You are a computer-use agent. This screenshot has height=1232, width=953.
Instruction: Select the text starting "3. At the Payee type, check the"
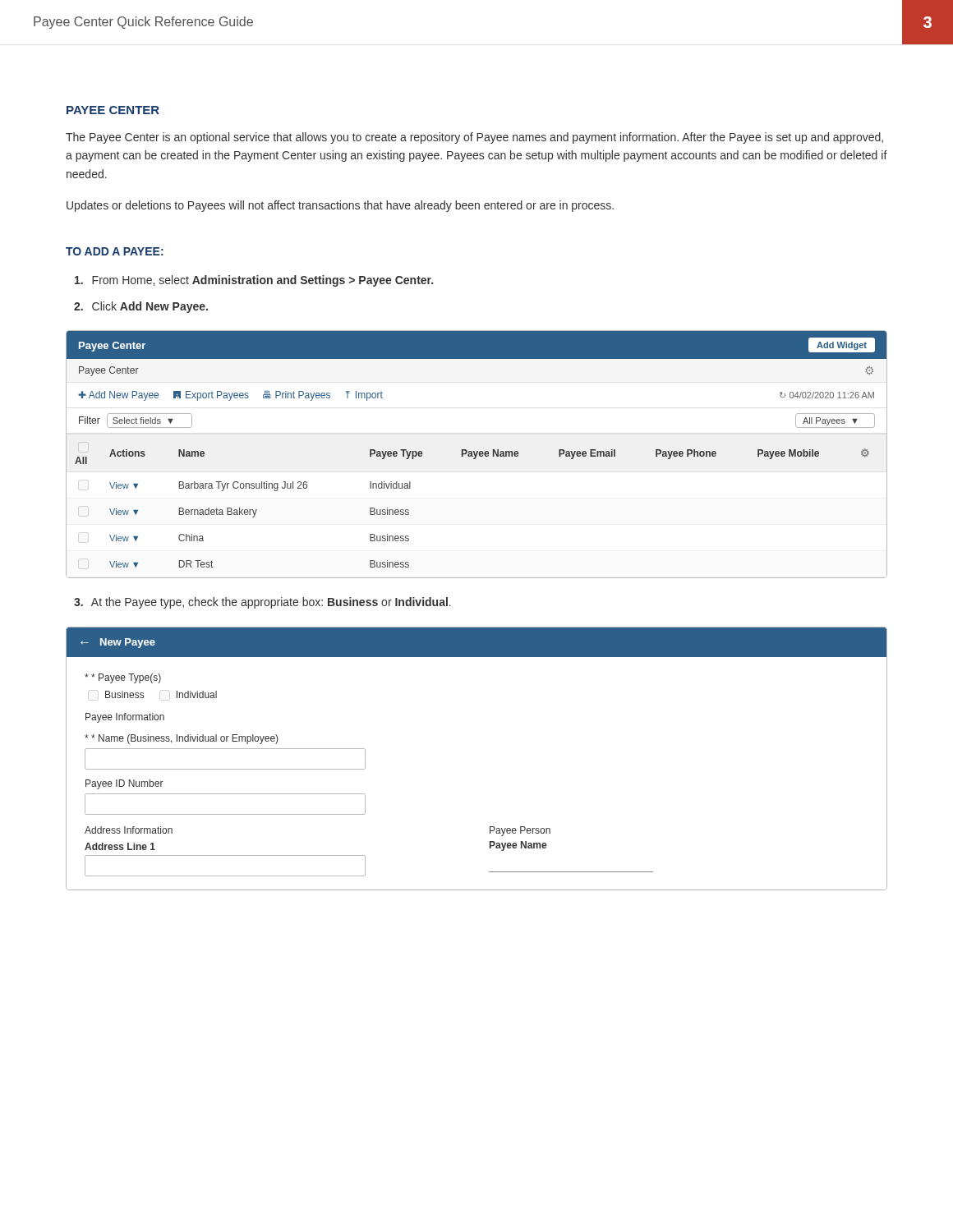(x=263, y=602)
